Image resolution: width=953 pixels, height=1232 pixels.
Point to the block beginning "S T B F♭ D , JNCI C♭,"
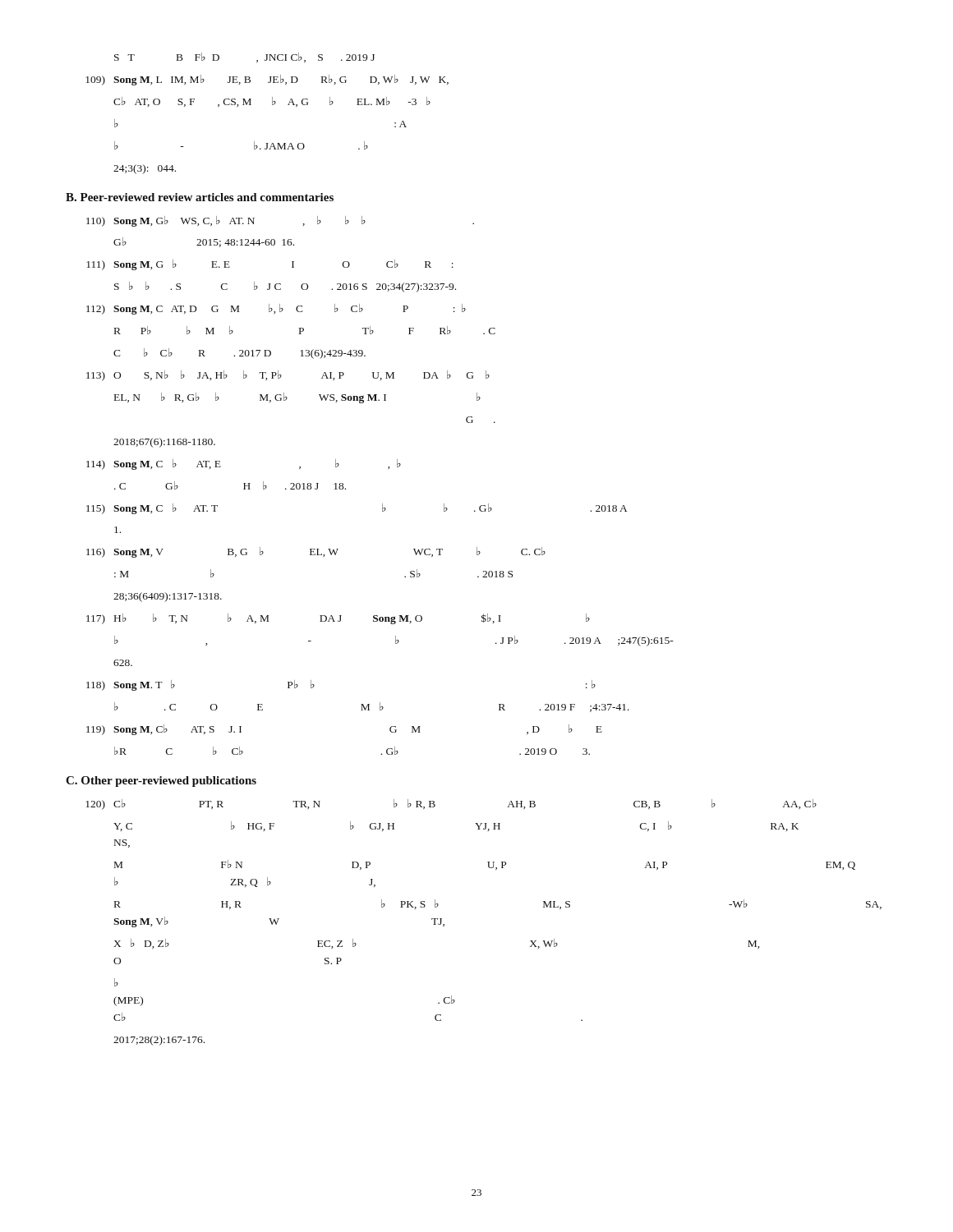131,57
